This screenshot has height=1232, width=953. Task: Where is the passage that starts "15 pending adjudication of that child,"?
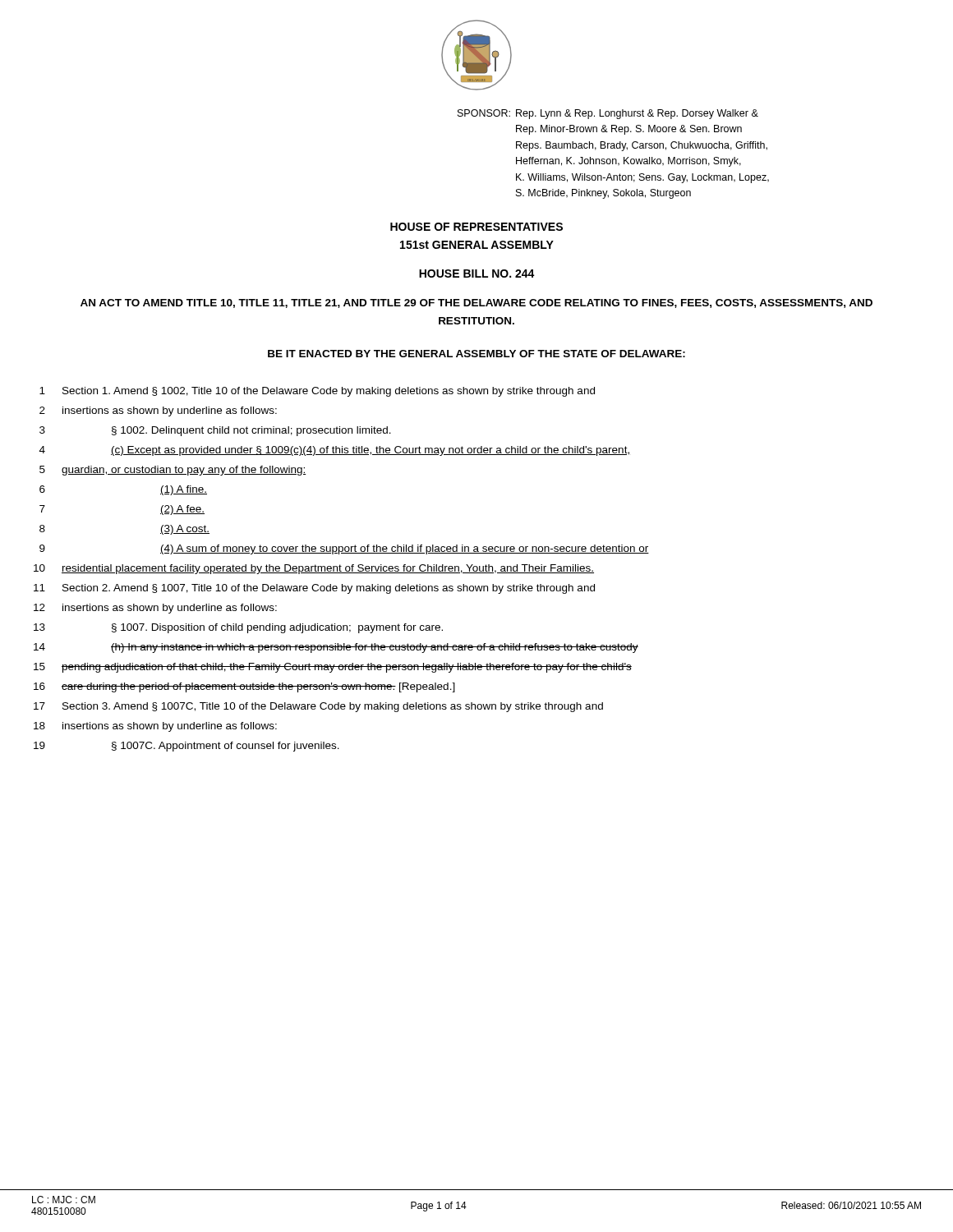(x=476, y=667)
